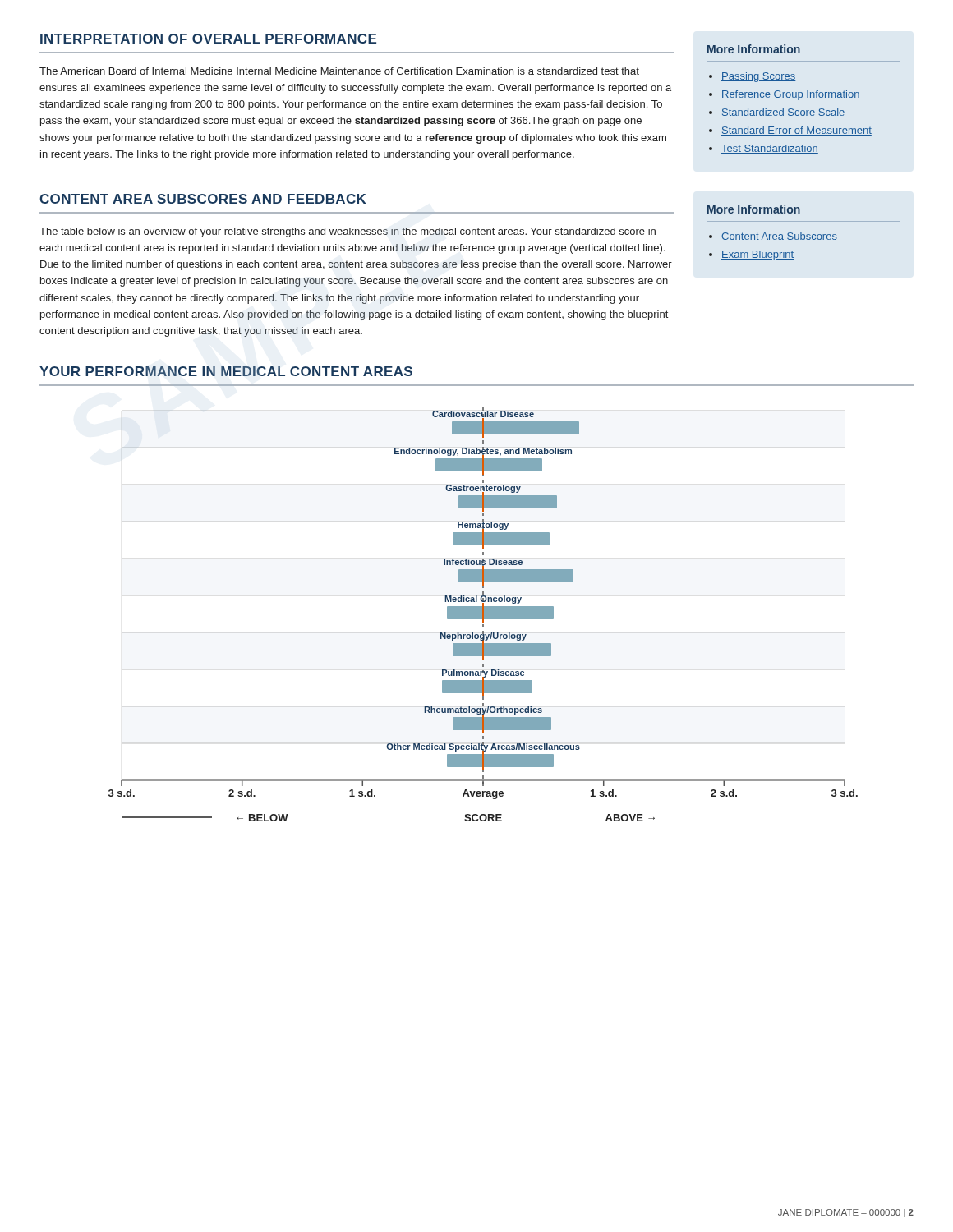Locate the text "Standard Error of Measurement"
This screenshot has height=1232, width=953.
coord(796,130)
